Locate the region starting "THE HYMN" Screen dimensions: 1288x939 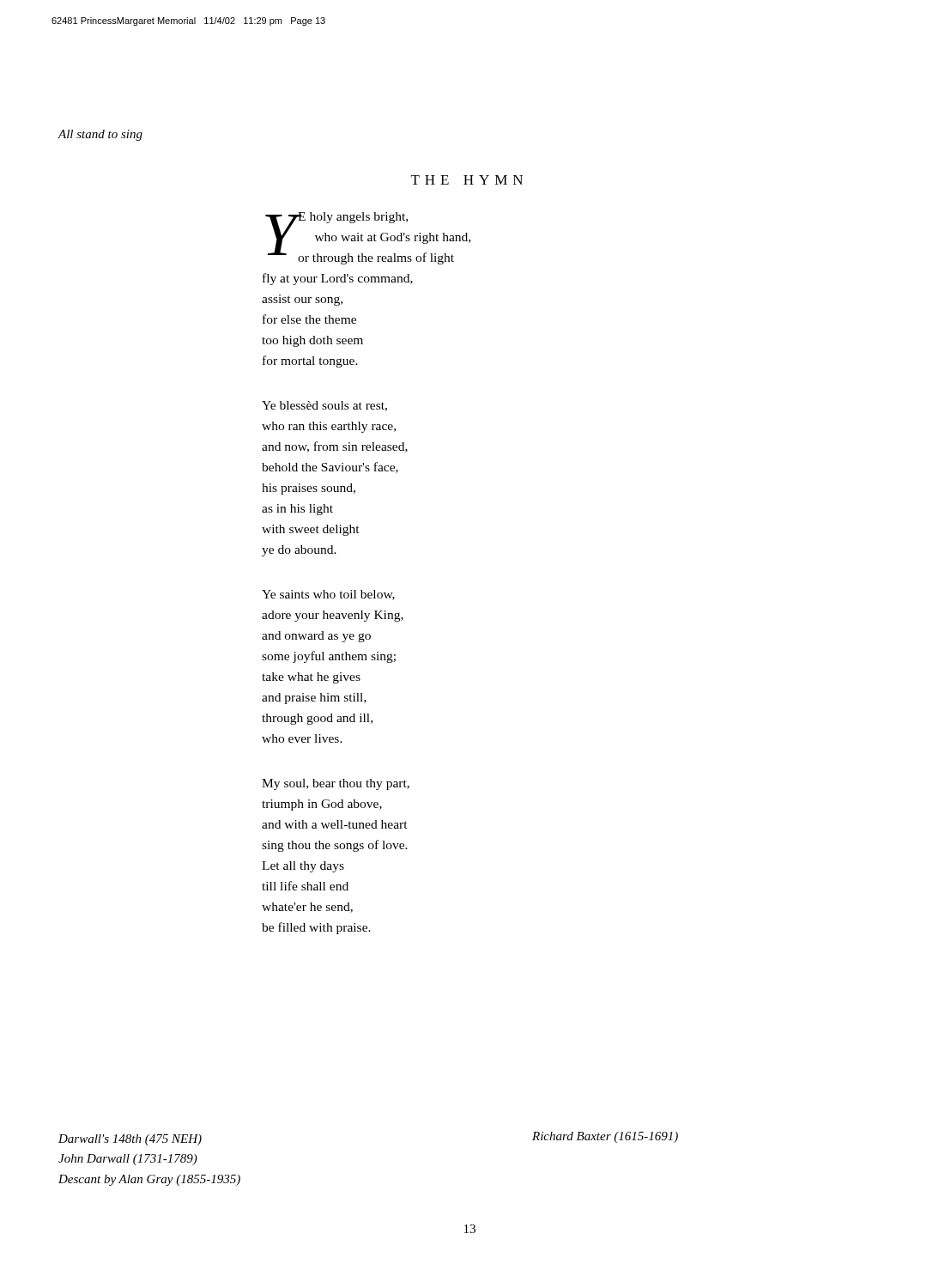pos(470,180)
